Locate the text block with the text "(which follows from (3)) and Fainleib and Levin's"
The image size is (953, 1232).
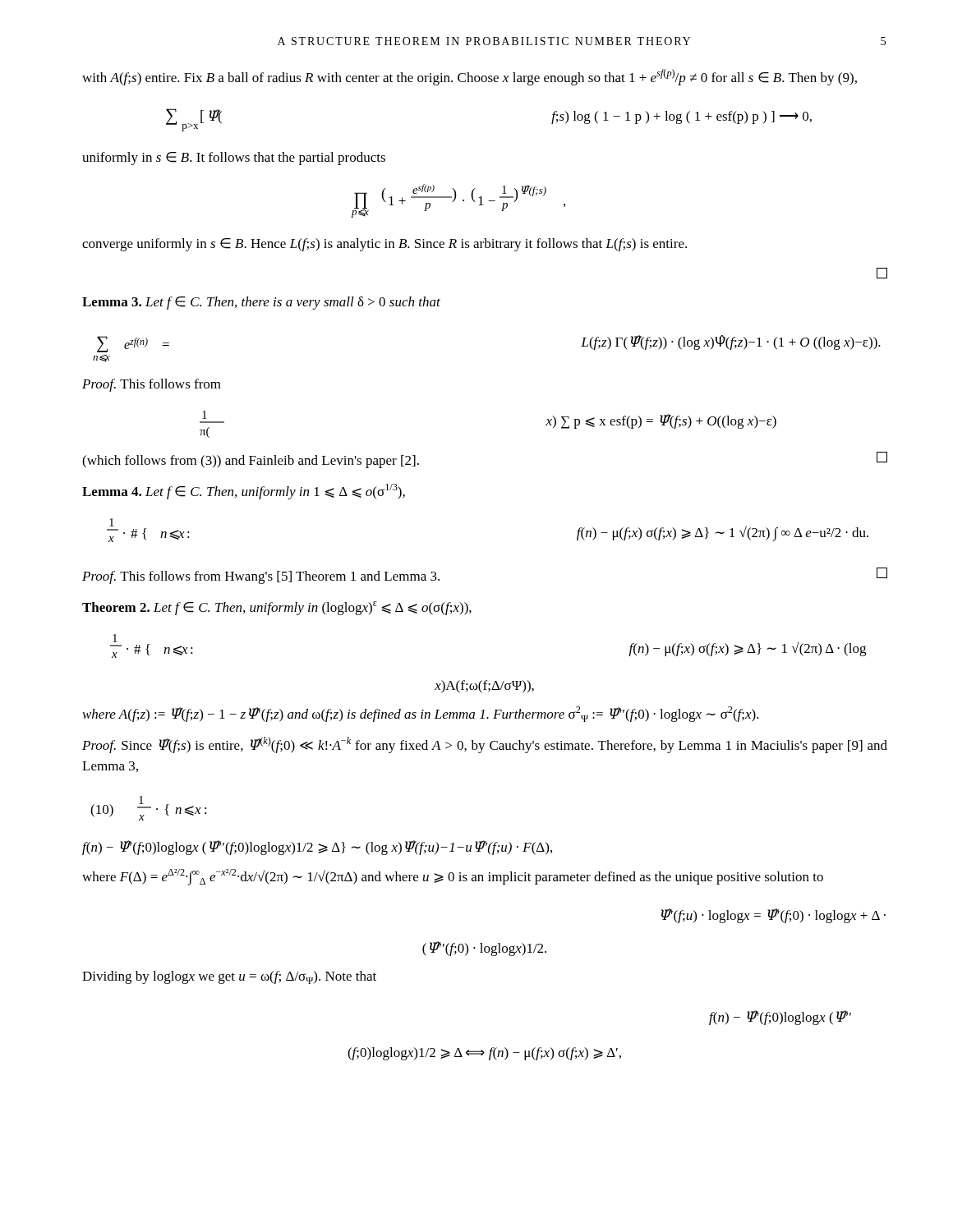pos(241,459)
